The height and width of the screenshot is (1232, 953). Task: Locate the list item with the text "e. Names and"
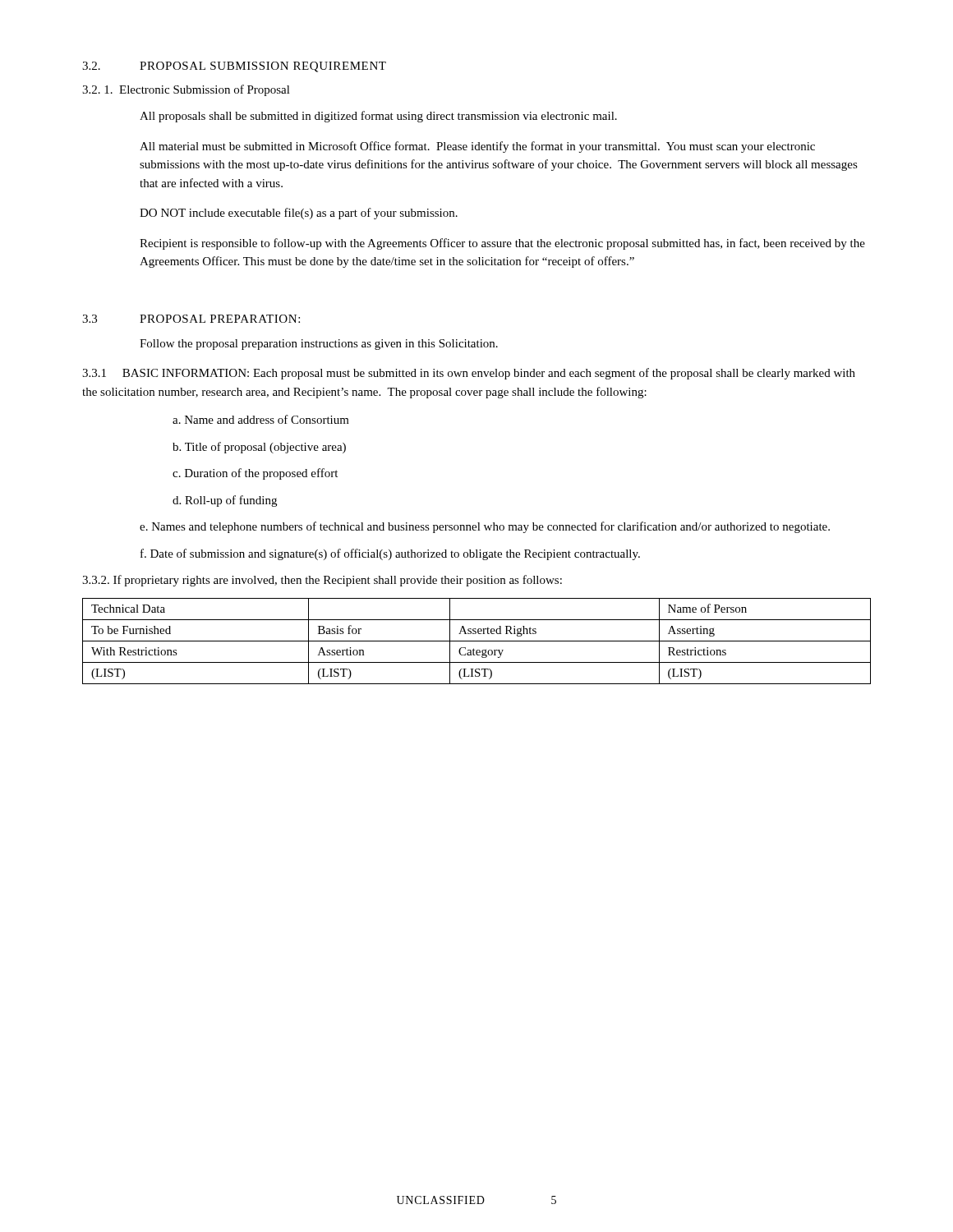(485, 526)
